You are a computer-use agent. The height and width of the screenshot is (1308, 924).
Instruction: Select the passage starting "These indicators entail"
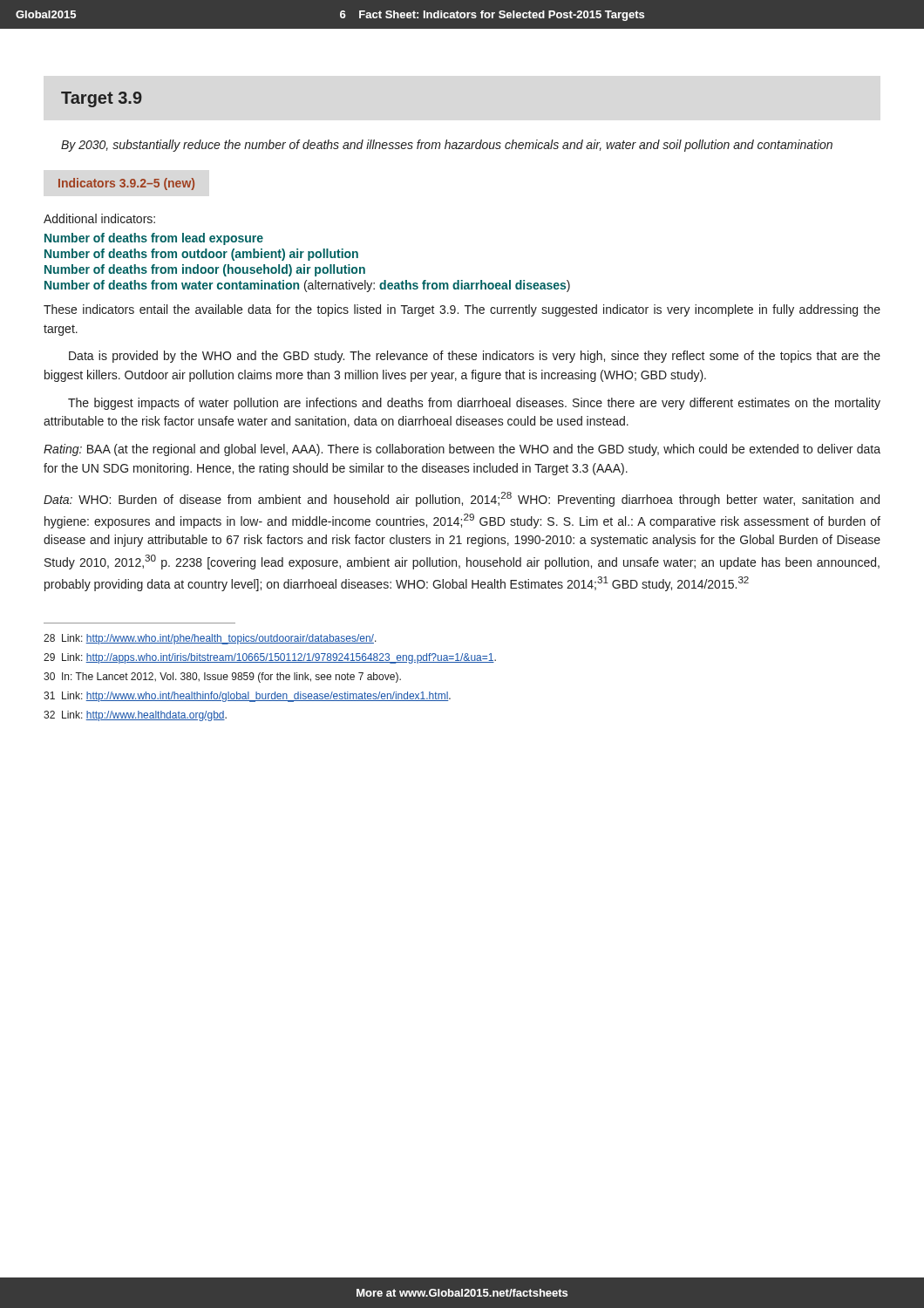pyautogui.click(x=462, y=319)
